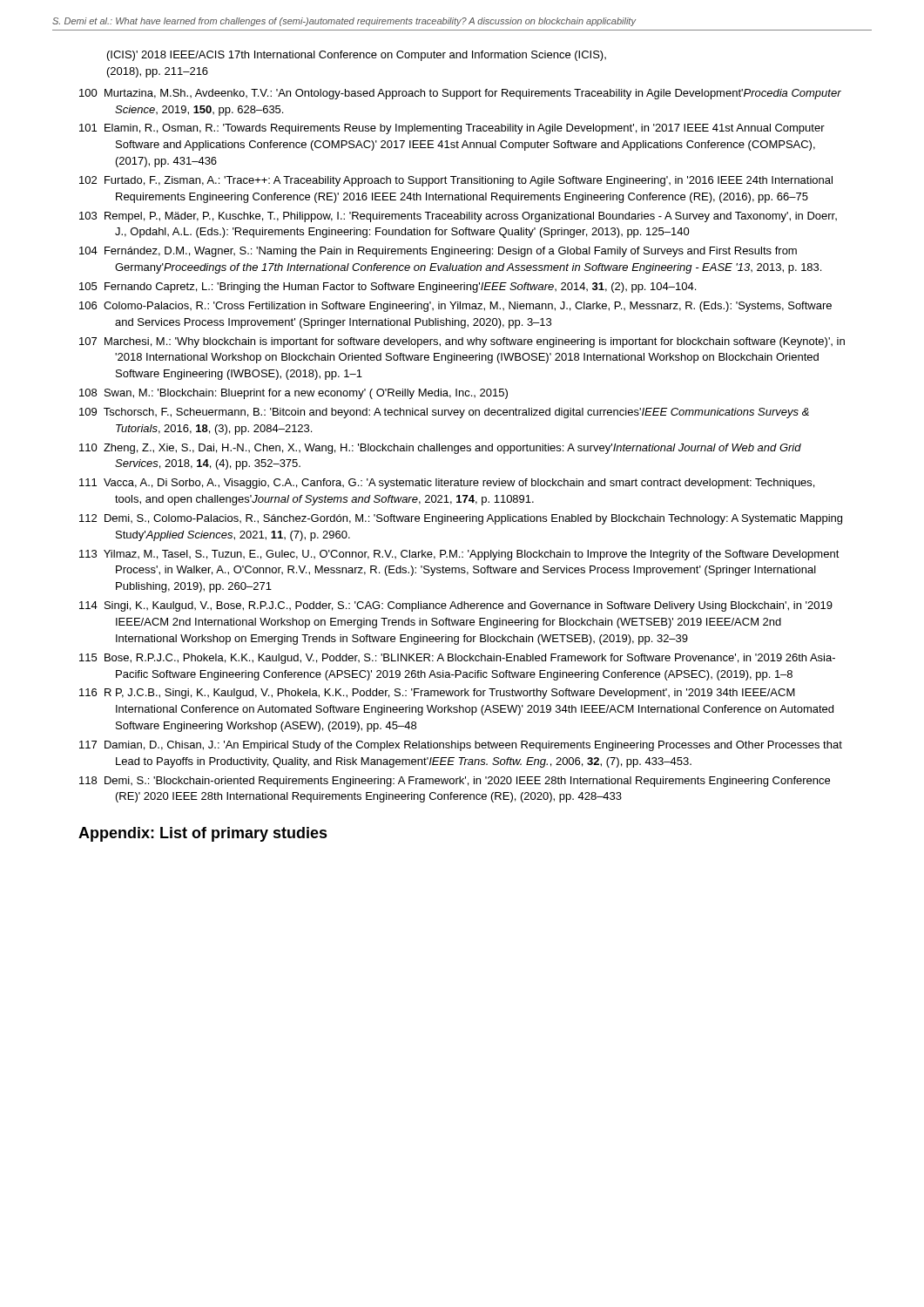The image size is (924, 1307).
Task: Point to the element starting "104 Fernández, D.M., Wagner, S.: 'Naming the Pain"
Action: [x=450, y=259]
